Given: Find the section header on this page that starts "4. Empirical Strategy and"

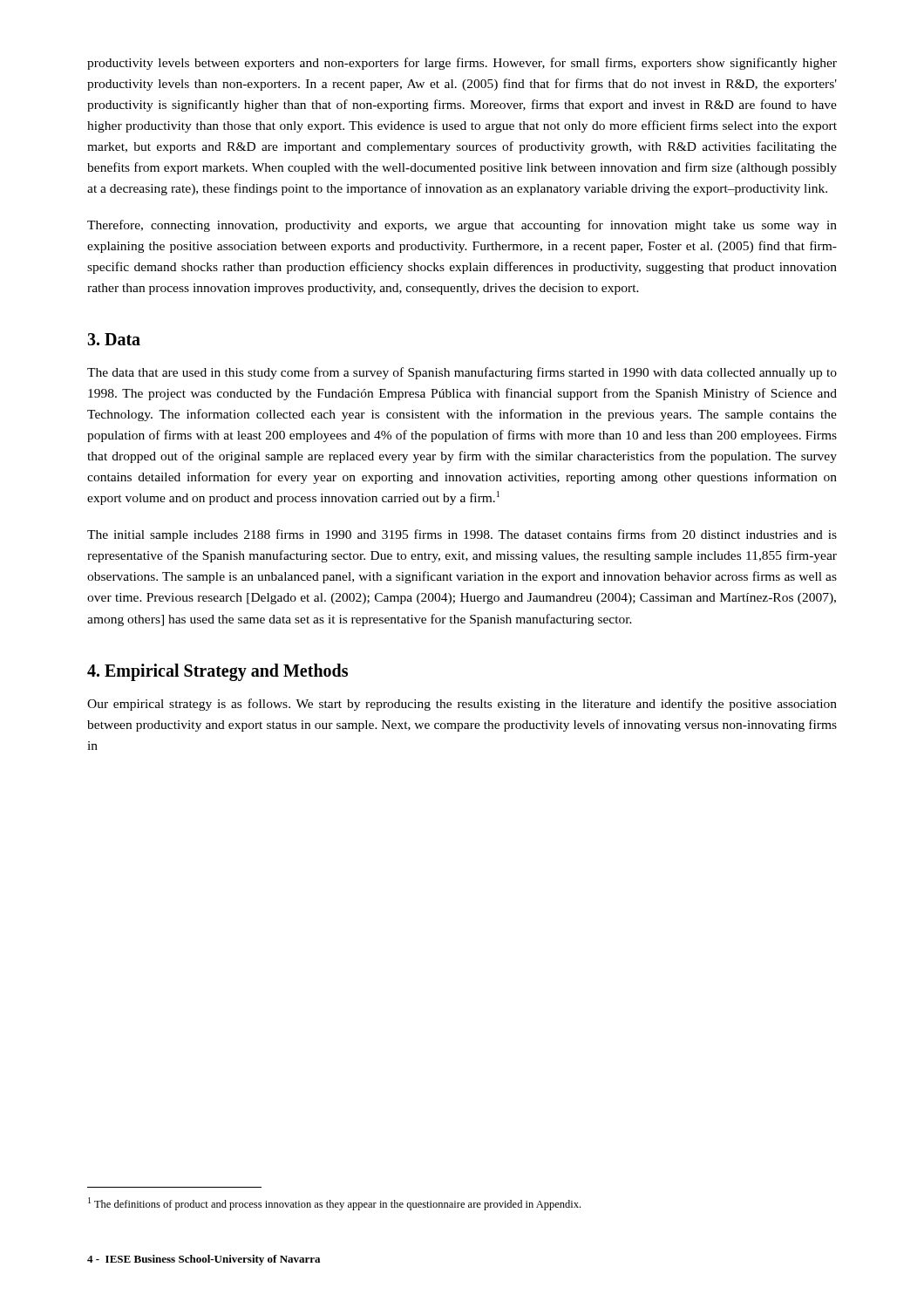Looking at the screenshot, I should 218,670.
